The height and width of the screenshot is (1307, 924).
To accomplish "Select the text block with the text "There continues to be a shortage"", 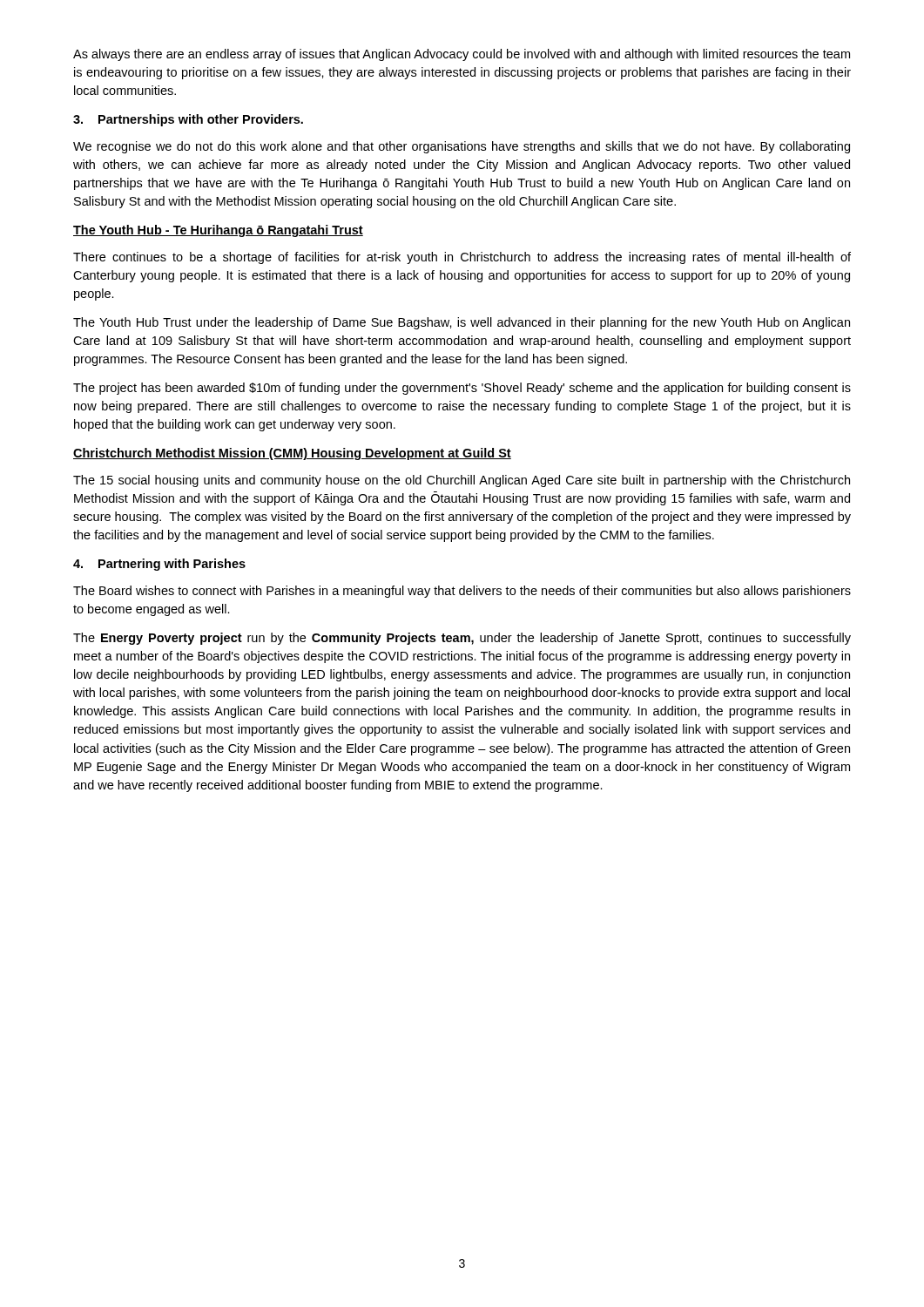I will [462, 276].
